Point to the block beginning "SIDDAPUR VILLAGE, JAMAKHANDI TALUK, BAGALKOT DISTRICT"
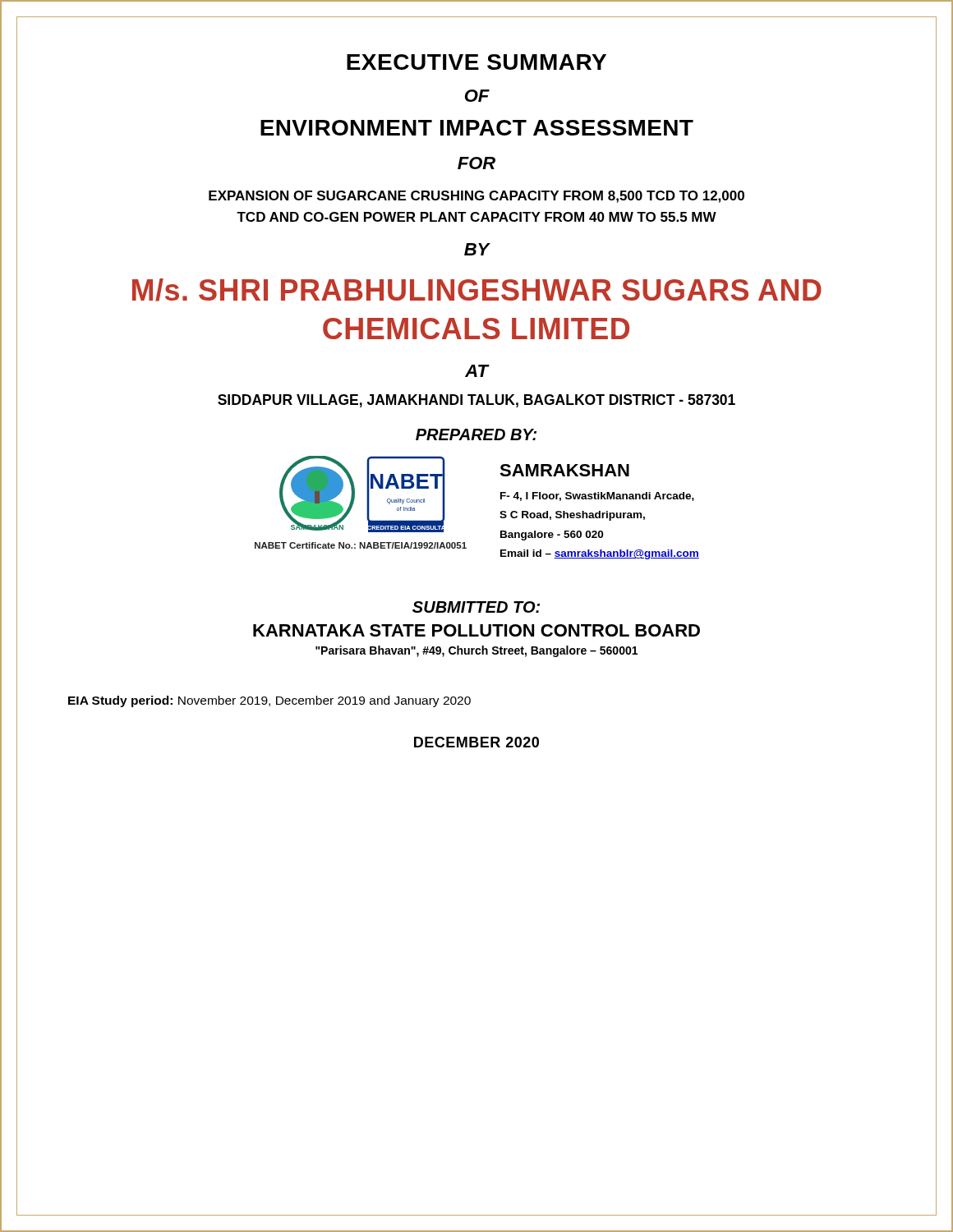This screenshot has height=1232, width=953. [476, 400]
